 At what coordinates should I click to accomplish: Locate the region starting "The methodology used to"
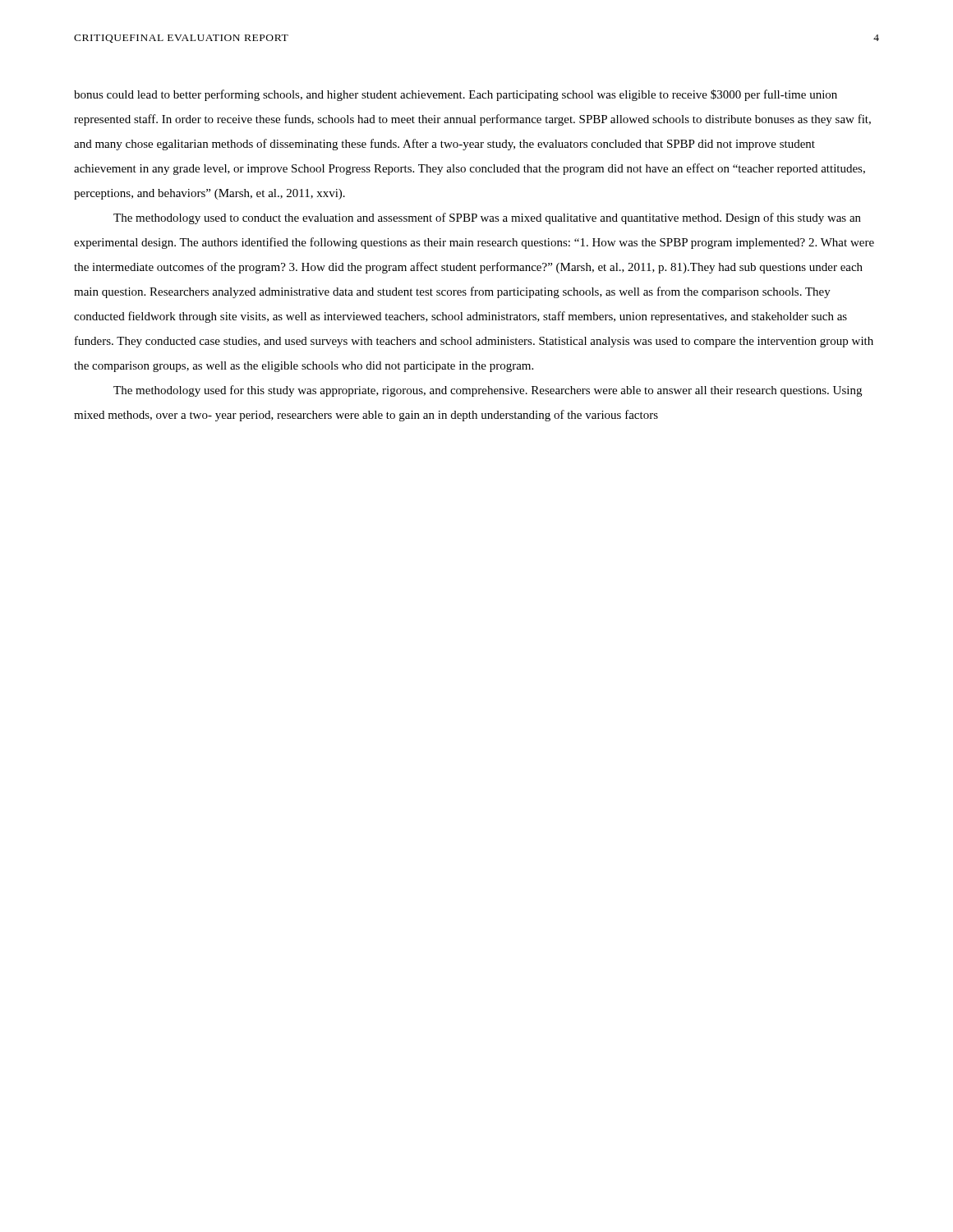tap(476, 292)
